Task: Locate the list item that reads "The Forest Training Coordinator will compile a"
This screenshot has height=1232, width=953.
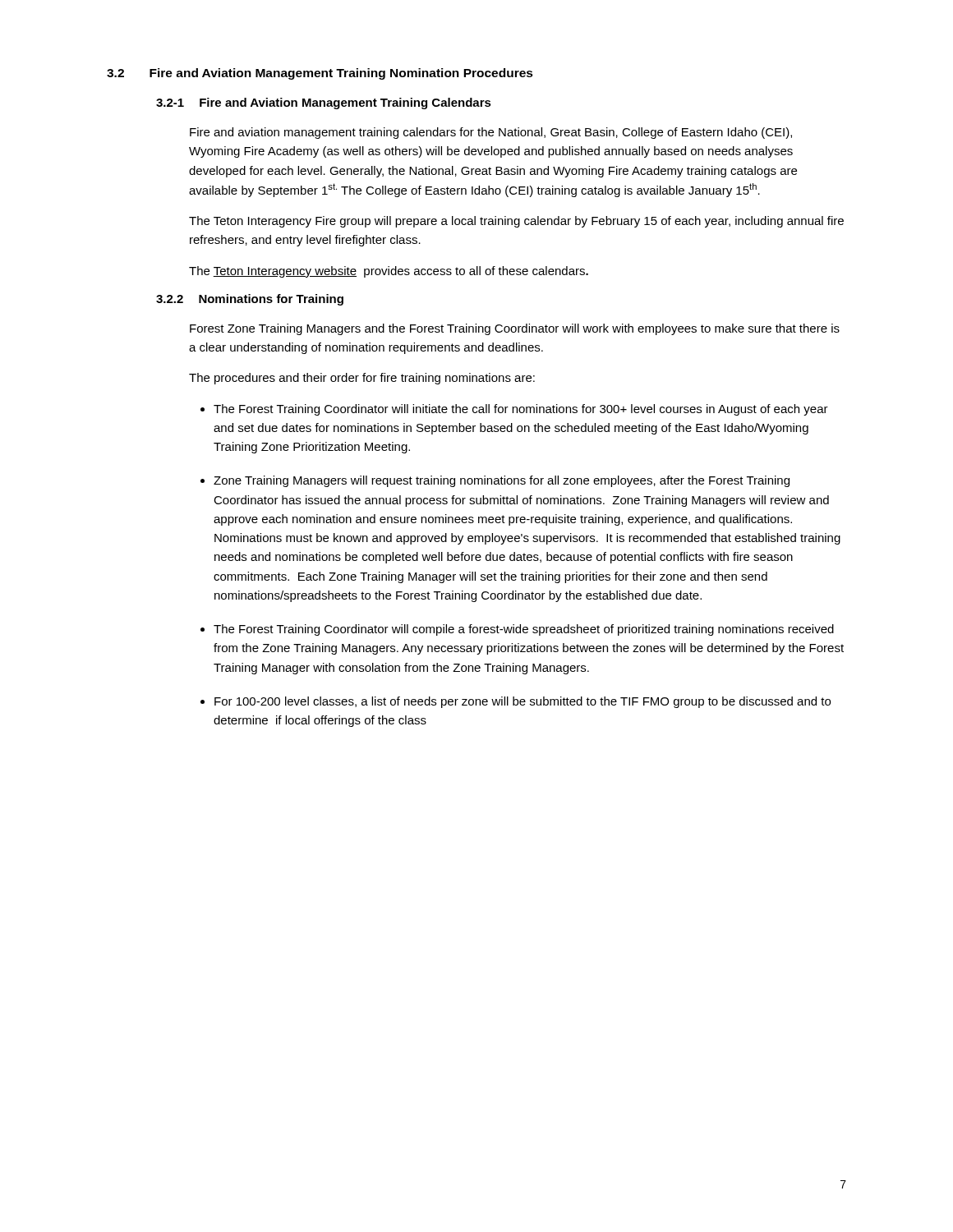Action: click(529, 648)
